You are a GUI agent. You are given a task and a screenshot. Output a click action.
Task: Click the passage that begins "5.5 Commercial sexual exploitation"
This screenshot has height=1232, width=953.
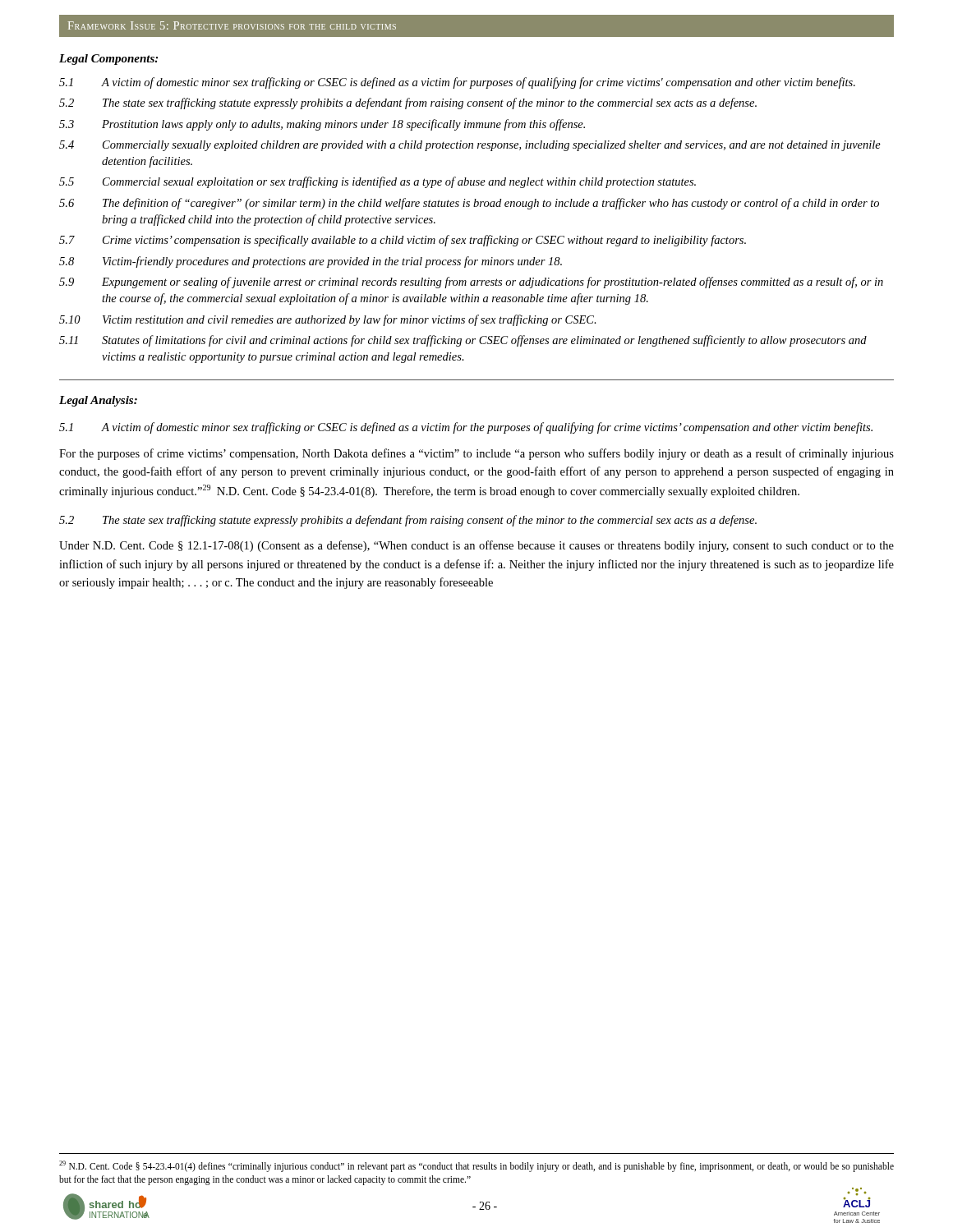[x=476, y=182]
